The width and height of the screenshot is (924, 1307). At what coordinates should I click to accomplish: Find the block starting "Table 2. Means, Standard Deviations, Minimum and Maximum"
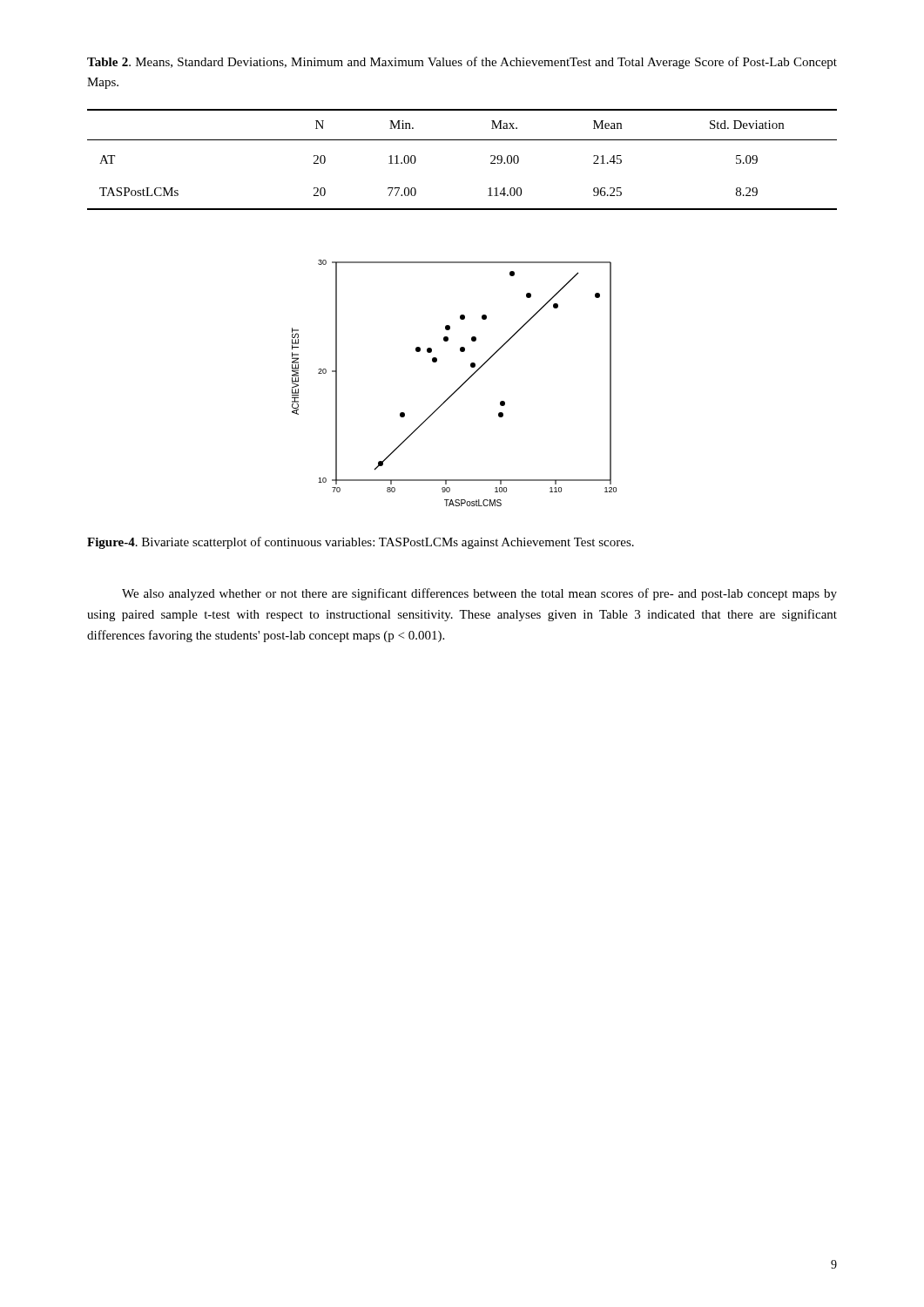pyautogui.click(x=462, y=72)
